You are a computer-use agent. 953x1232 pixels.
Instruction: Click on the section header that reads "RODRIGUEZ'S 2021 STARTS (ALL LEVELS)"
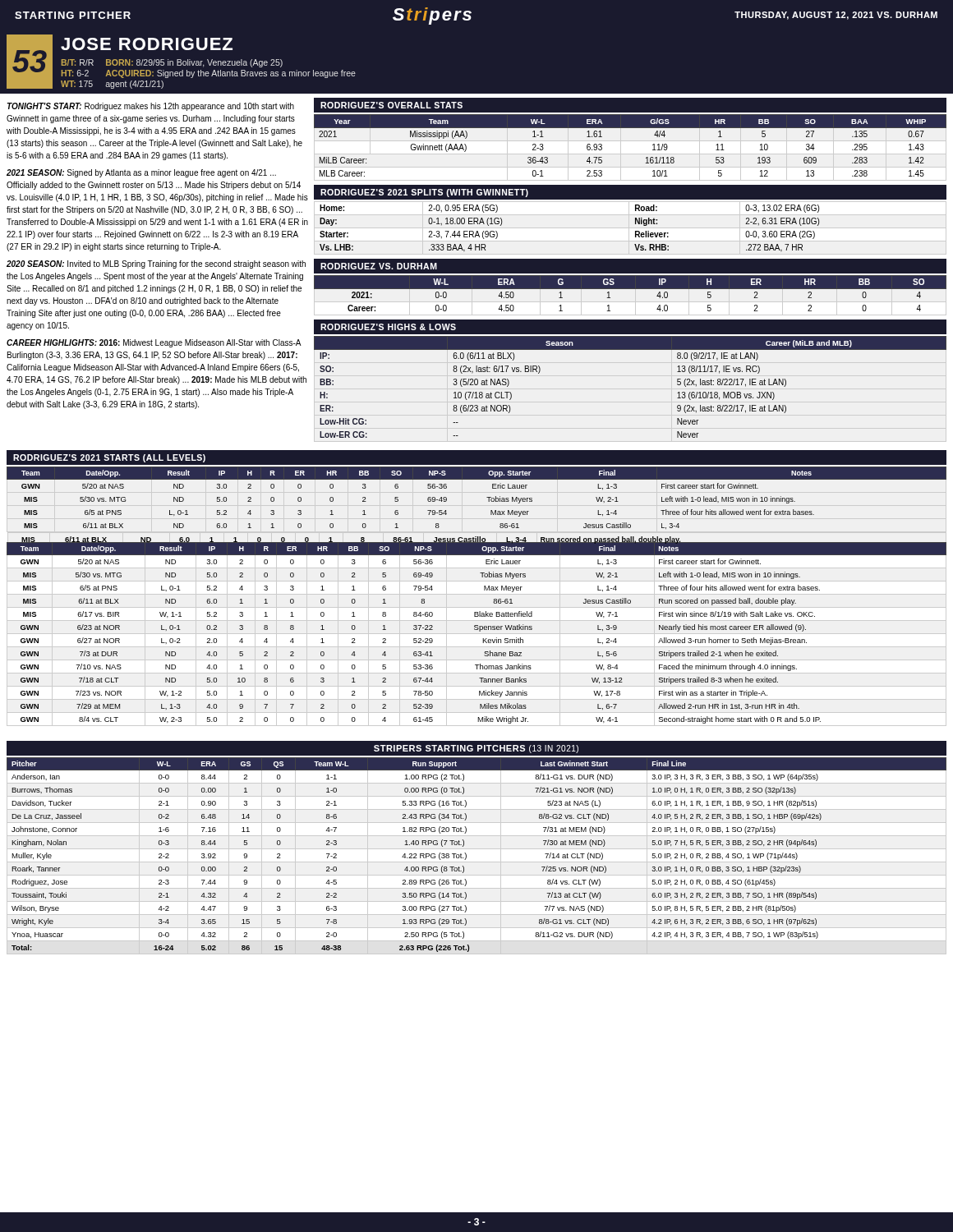pos(110,458)
